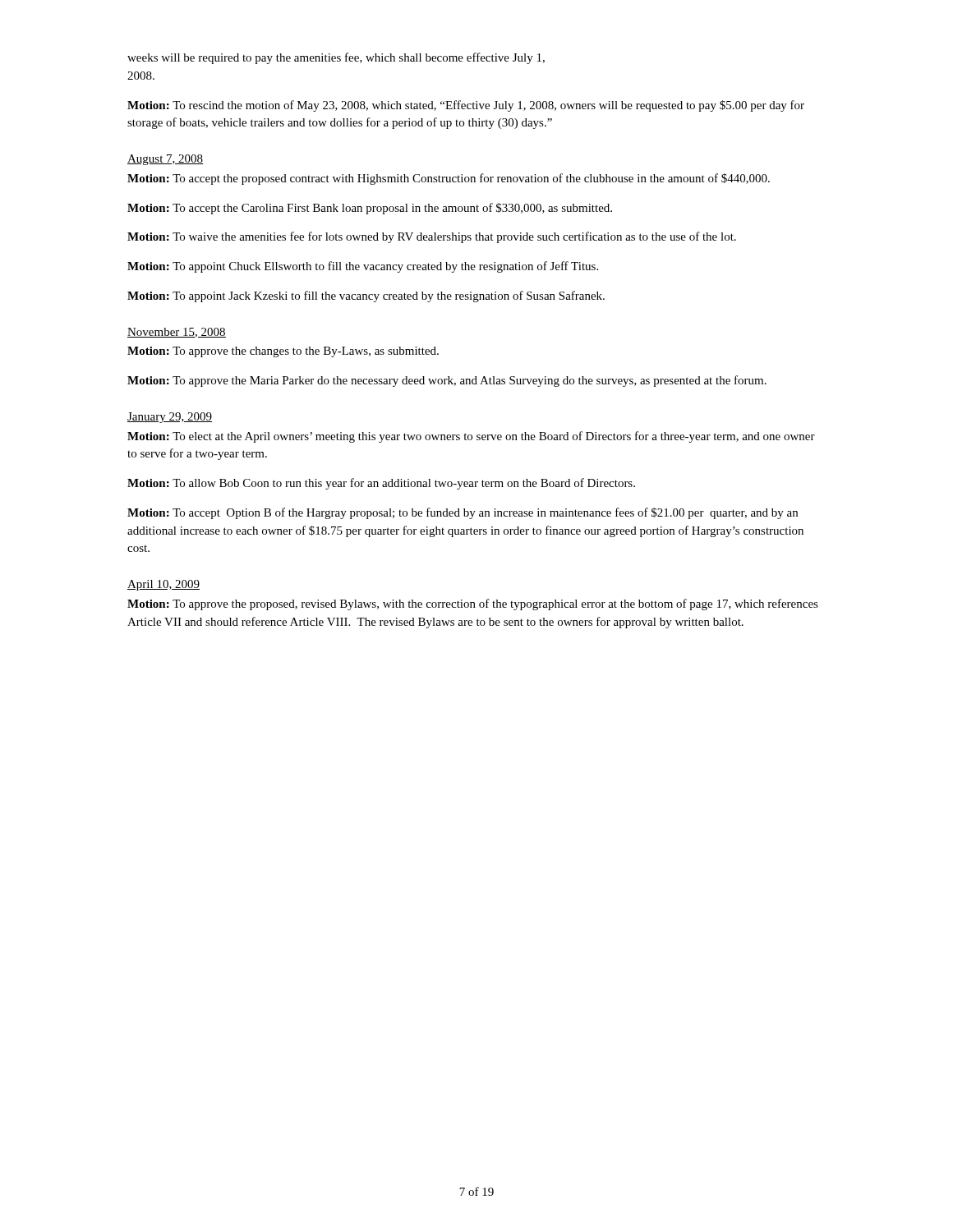Where is the passage that starts "Motion: To allow Bob"?

pos(382,483)
